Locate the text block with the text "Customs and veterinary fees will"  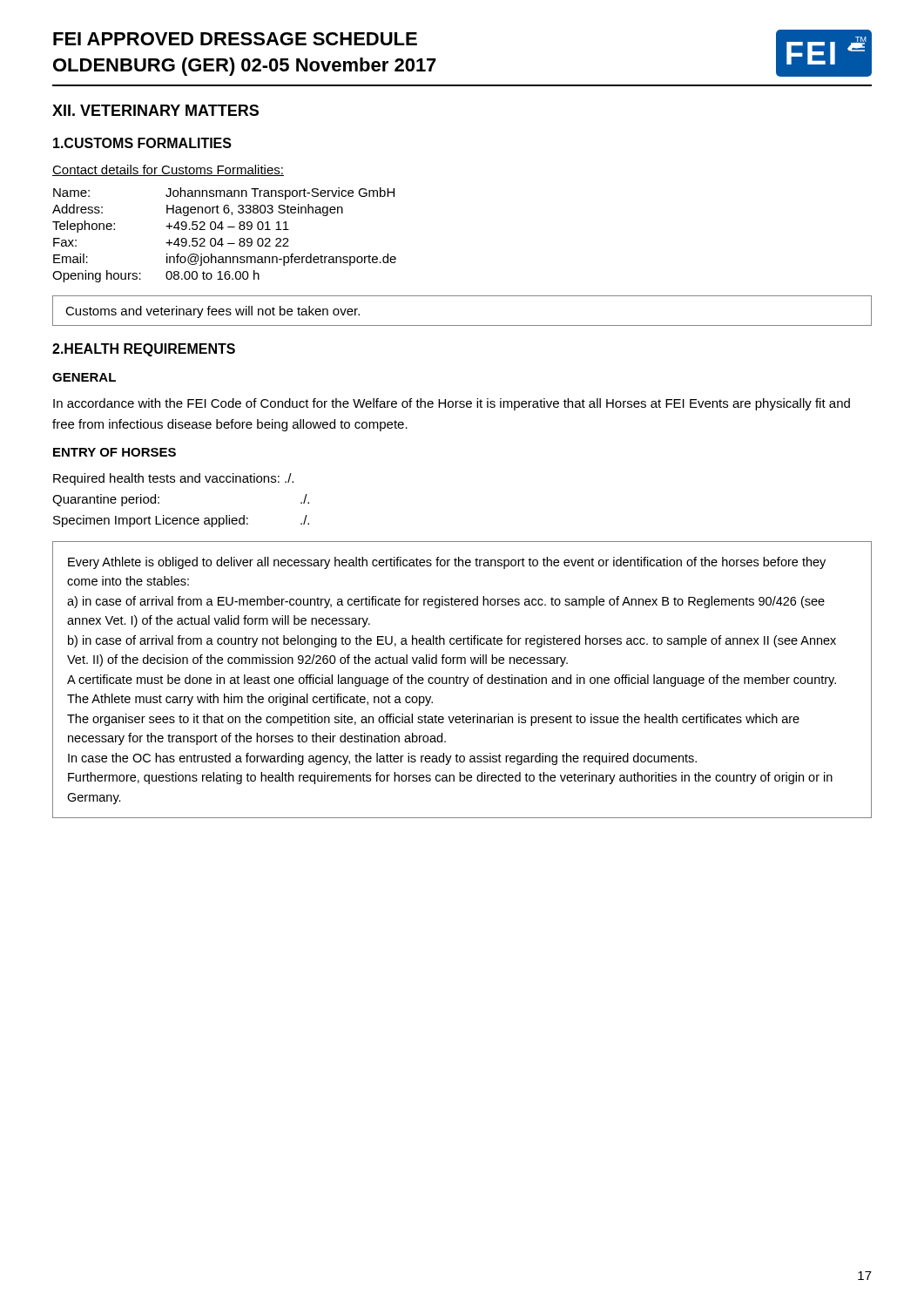point(213,311)
